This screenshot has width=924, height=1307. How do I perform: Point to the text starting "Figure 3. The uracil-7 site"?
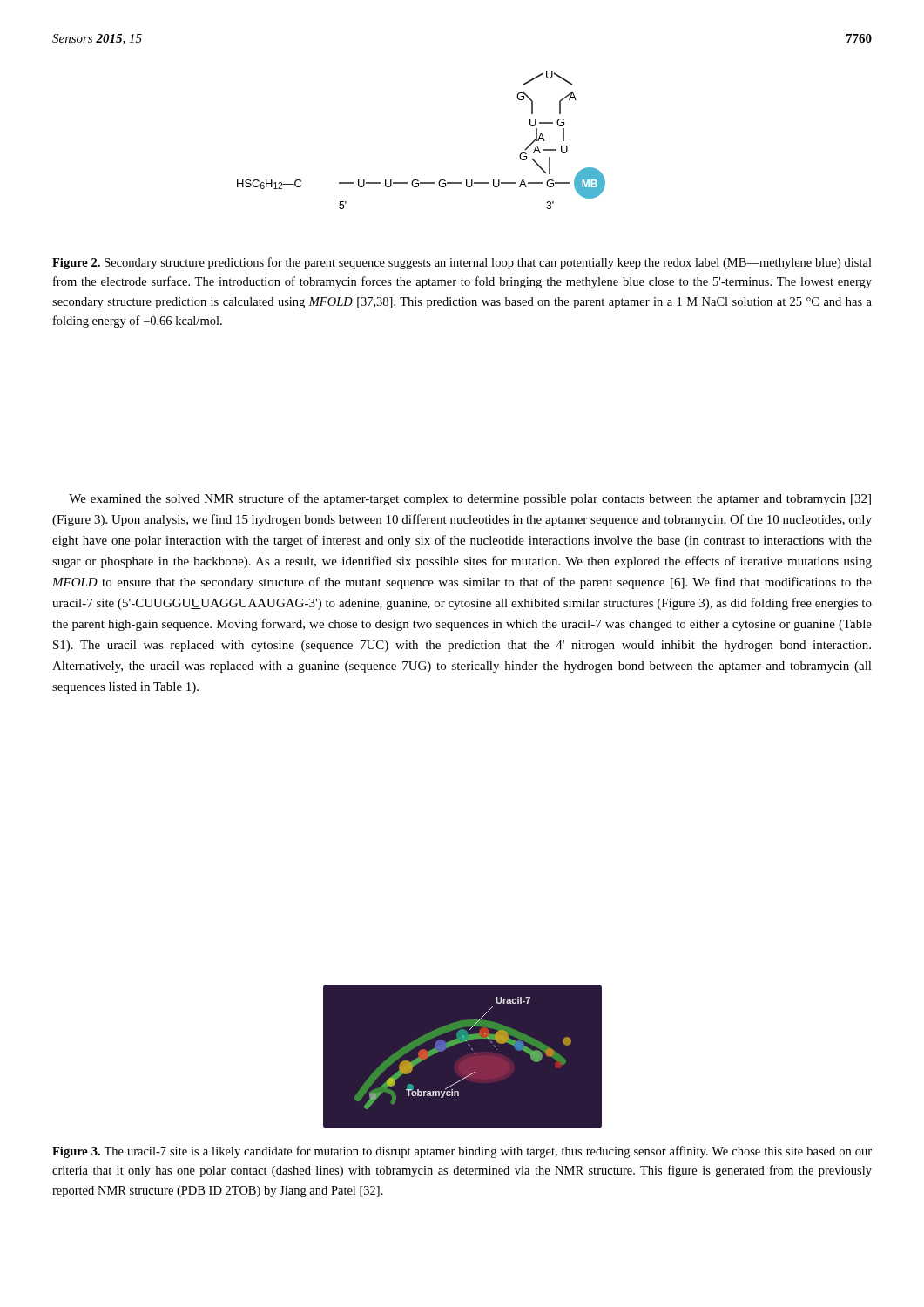point(462,1171)
